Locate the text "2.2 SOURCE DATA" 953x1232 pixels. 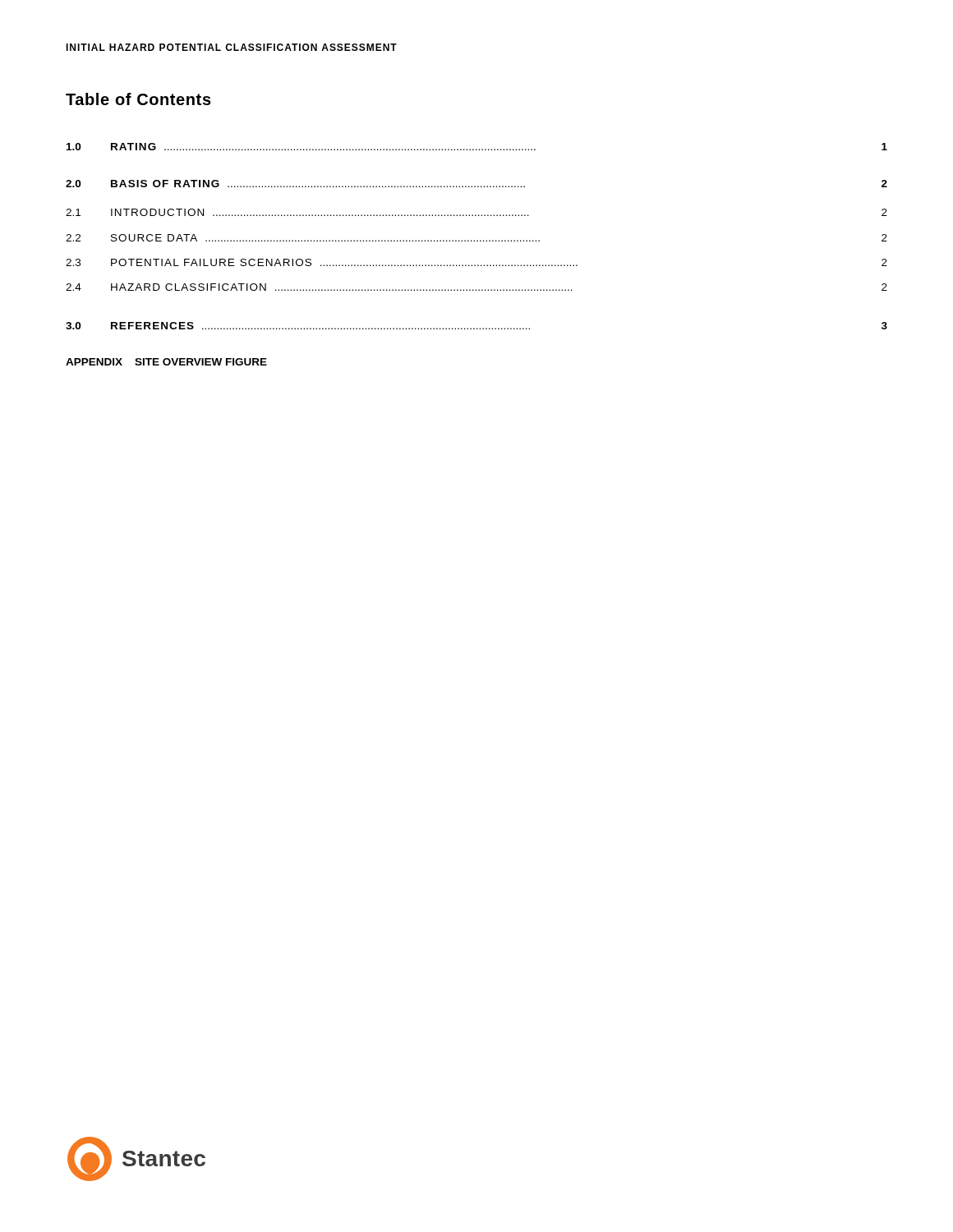(x=476, y=239)
